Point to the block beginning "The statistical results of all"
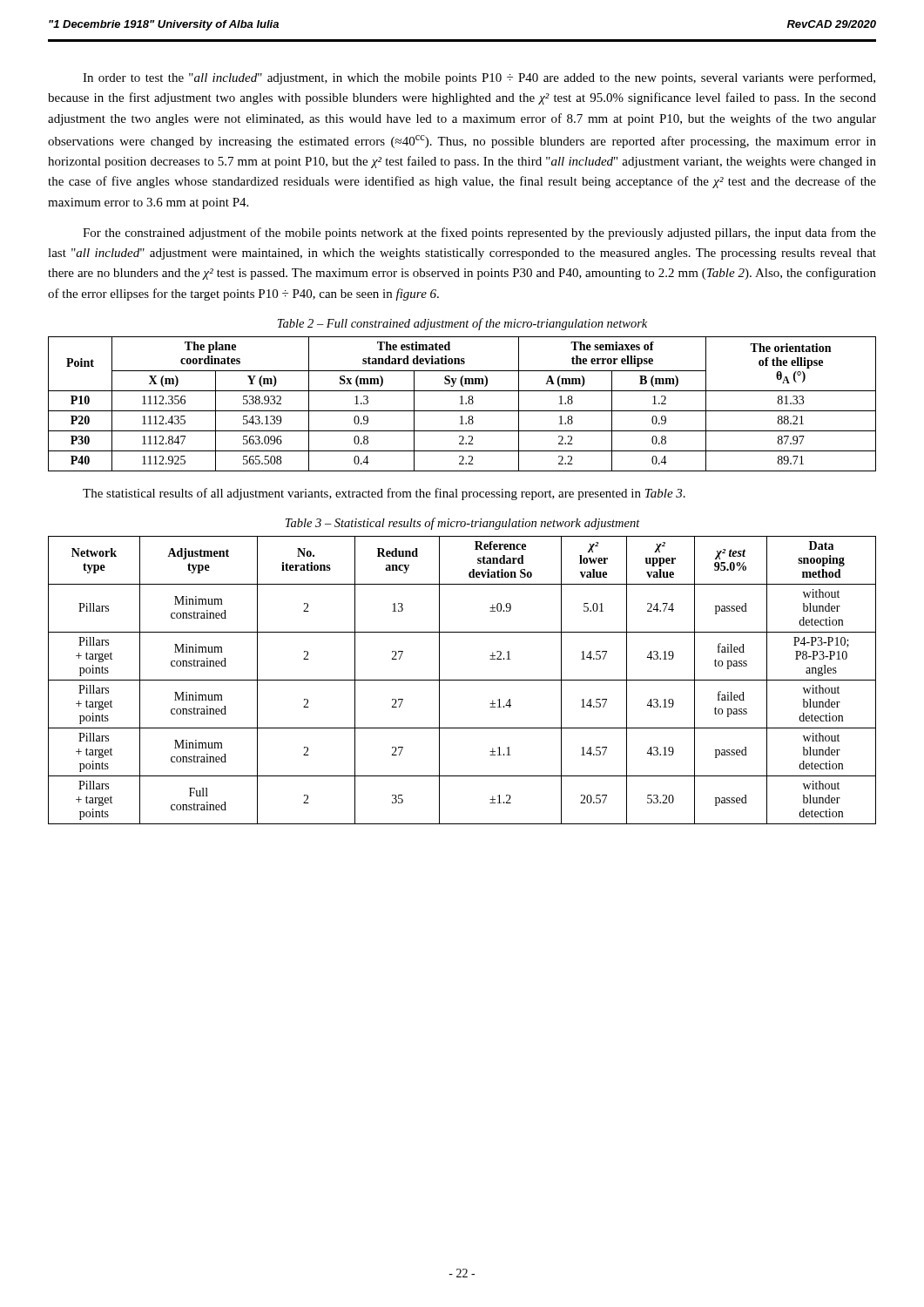Screen dimensions: 1307x924 (x=384, y=493)
